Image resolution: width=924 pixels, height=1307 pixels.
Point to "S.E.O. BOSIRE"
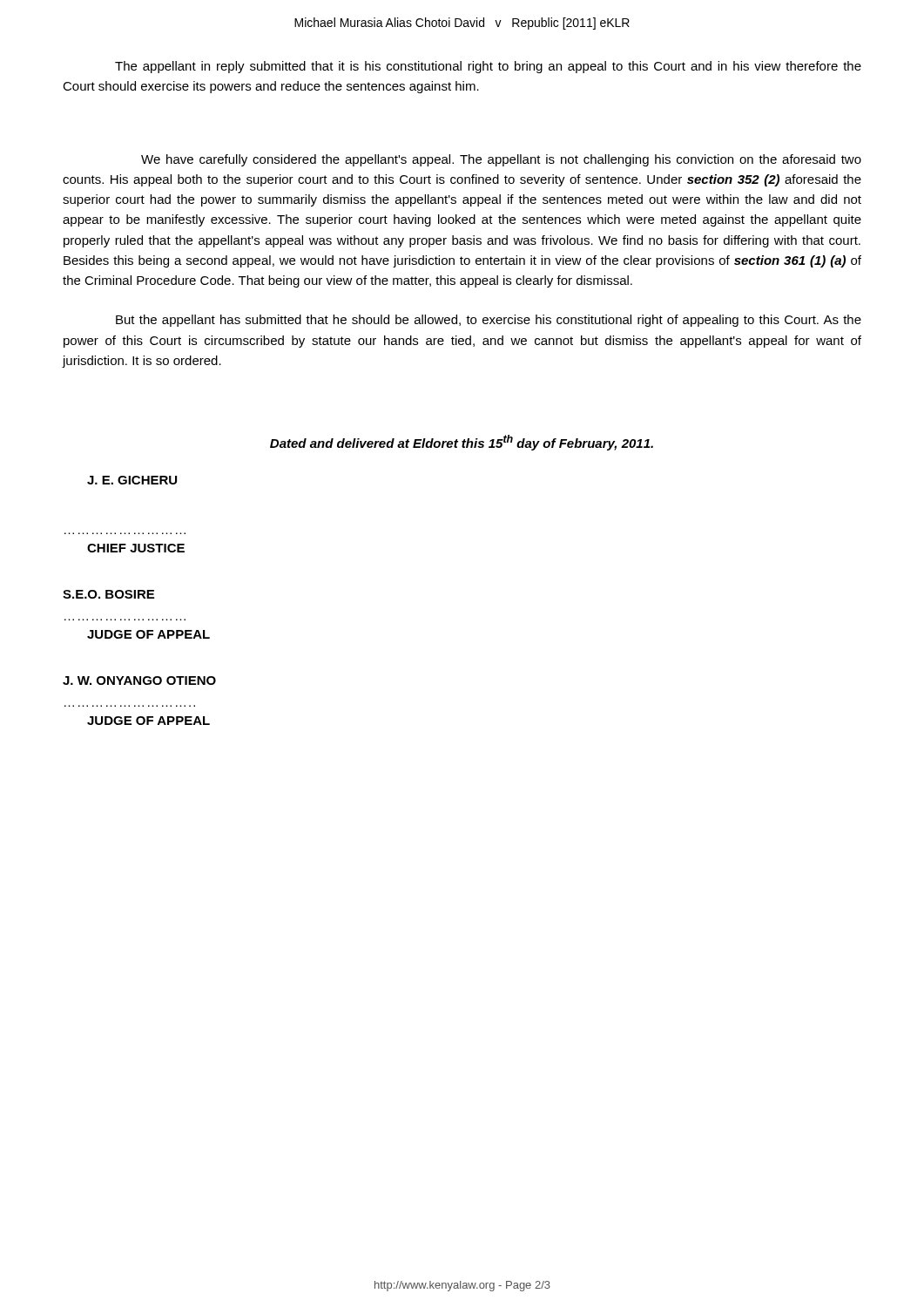(109, 594)
